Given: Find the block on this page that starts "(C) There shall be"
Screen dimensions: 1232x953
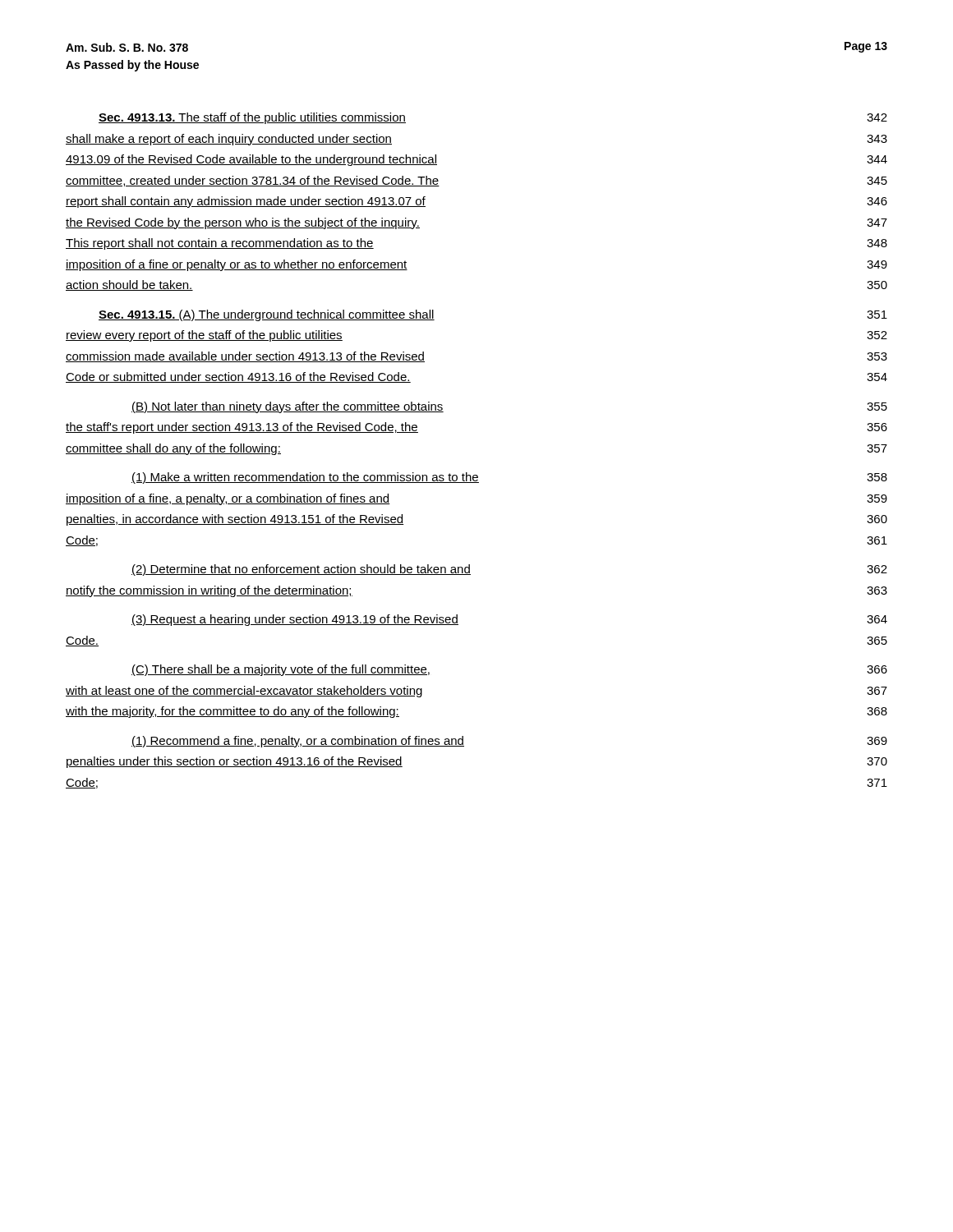Looking at the screenshot, I should point(345,670).
